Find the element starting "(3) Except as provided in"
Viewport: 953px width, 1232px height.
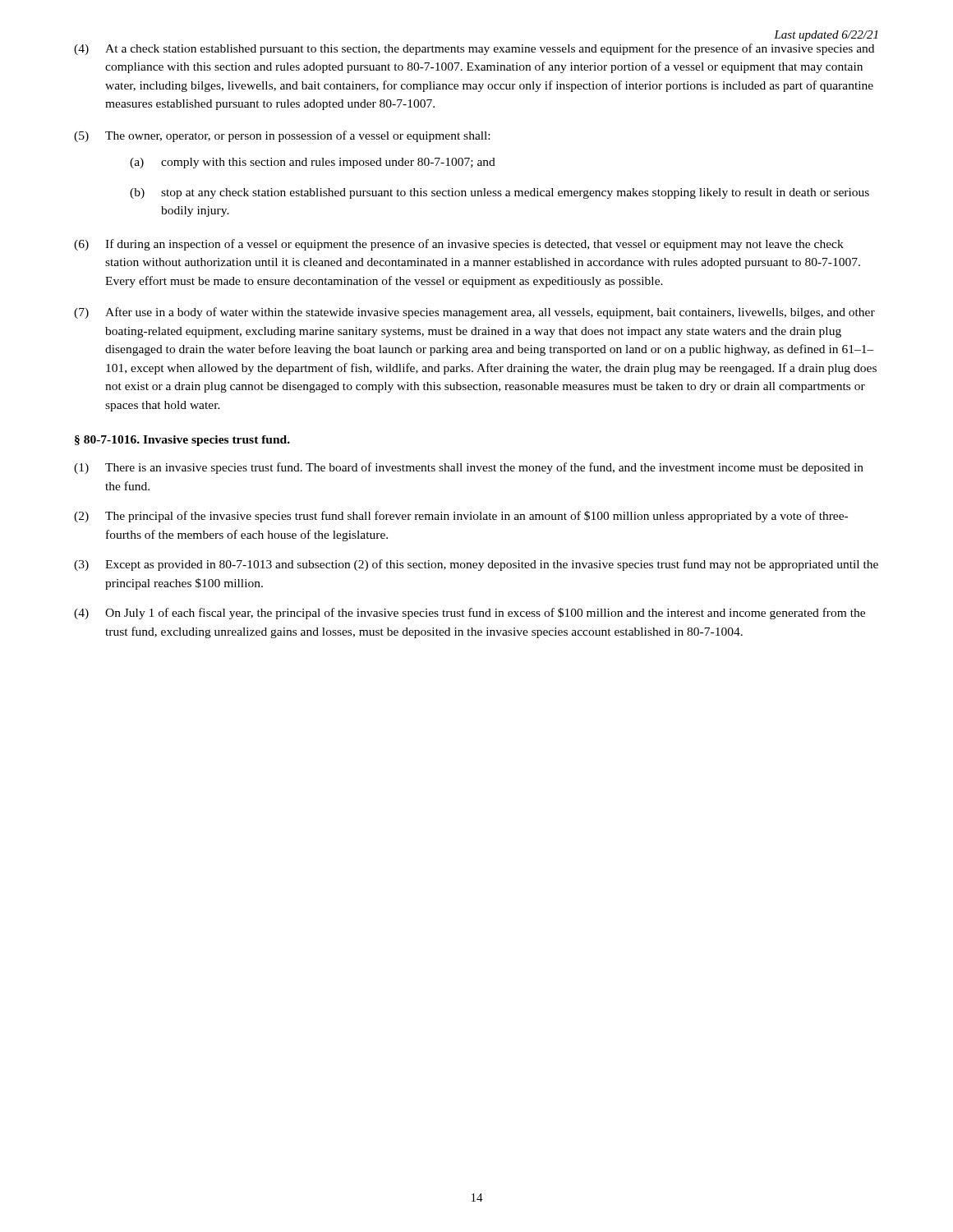(x=476, y=574)
